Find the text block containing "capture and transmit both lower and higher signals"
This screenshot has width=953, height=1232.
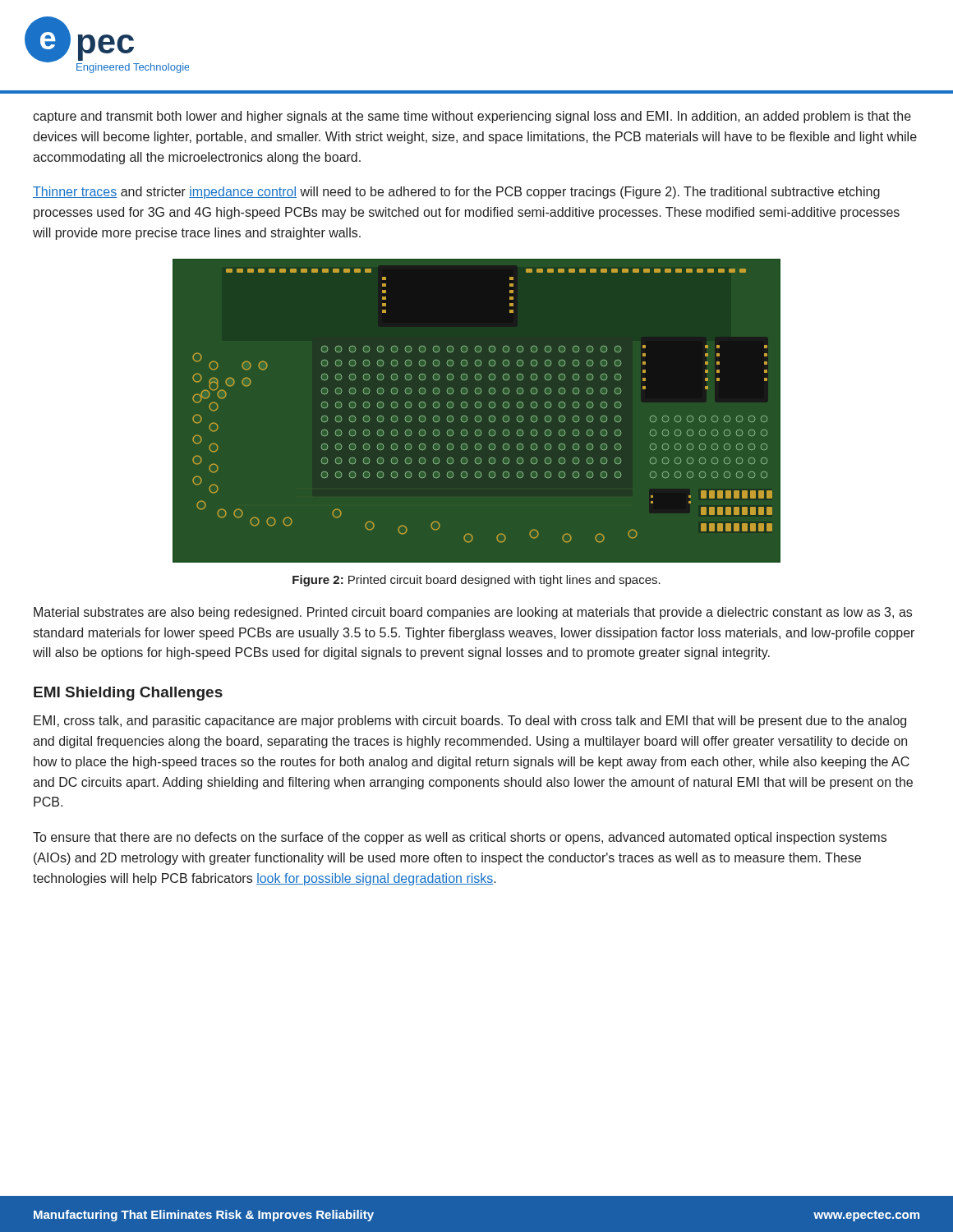pos(476,137)
